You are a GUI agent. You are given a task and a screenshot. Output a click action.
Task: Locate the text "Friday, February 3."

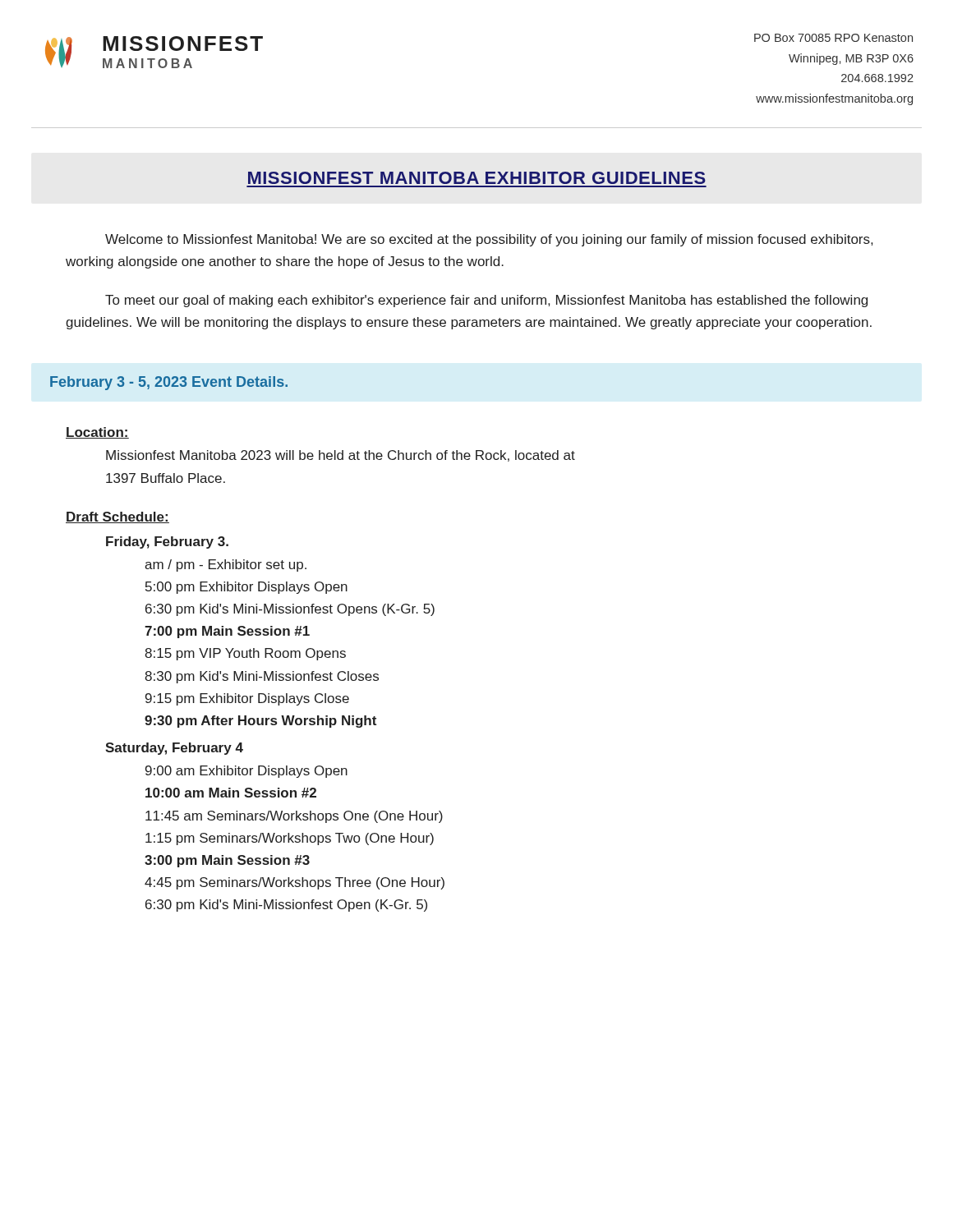[167, 541]
